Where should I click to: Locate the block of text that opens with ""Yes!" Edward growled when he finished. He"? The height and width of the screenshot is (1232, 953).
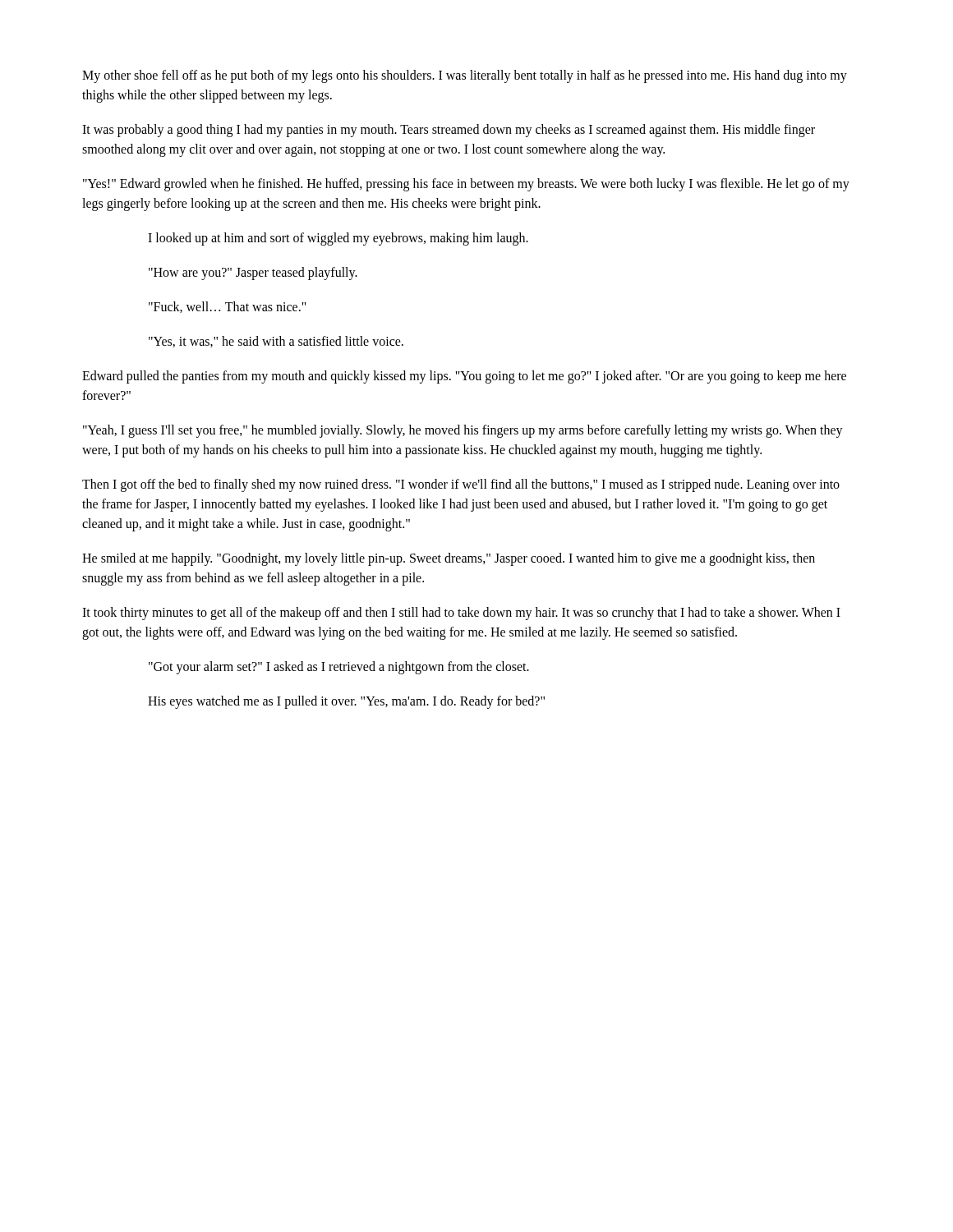pos(468,194)
